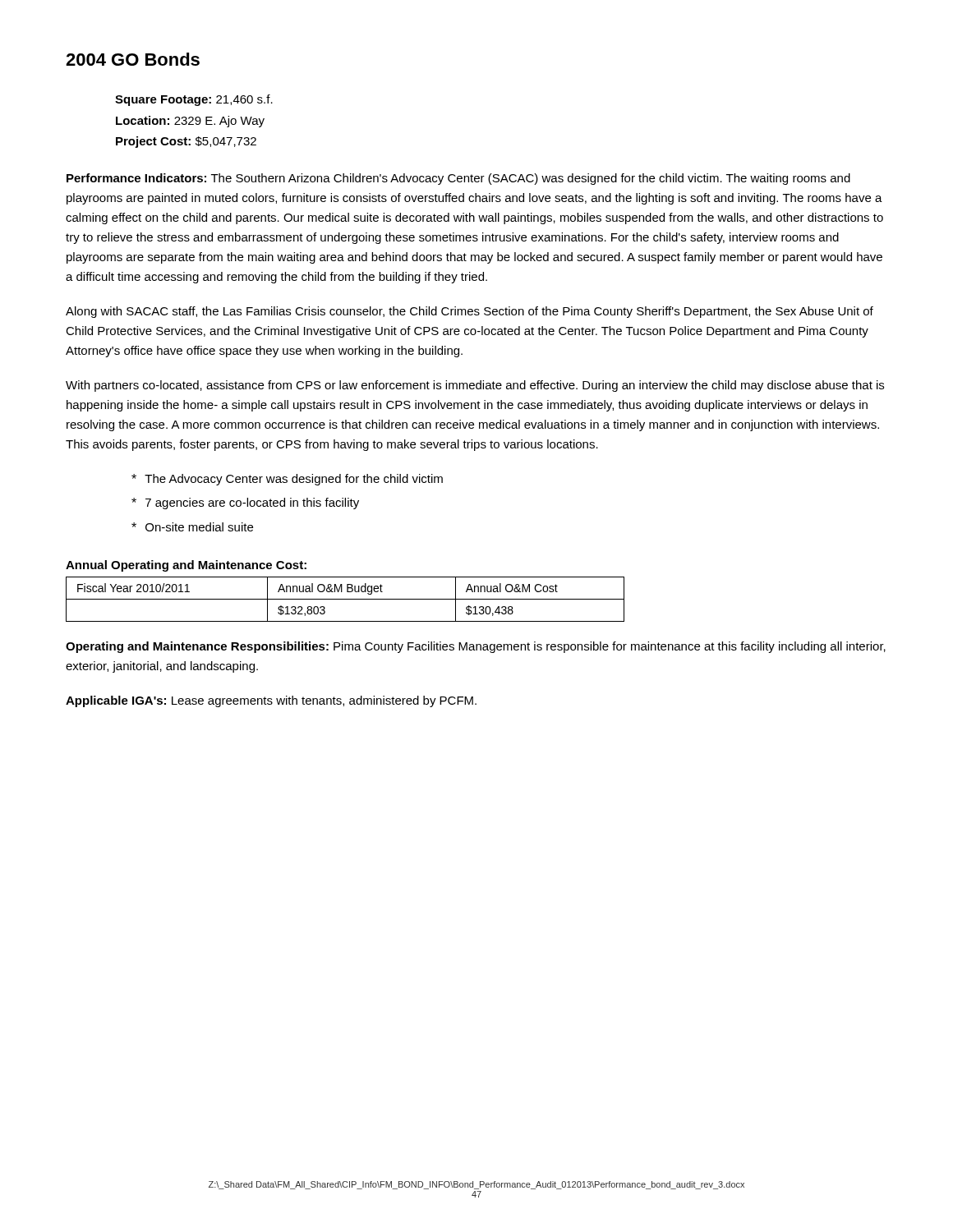The height and width of the screenshot is (1232, 953).
Task: Click on the title that reads "2004 GO Bonds"
Action: click(x=133, y=60)
